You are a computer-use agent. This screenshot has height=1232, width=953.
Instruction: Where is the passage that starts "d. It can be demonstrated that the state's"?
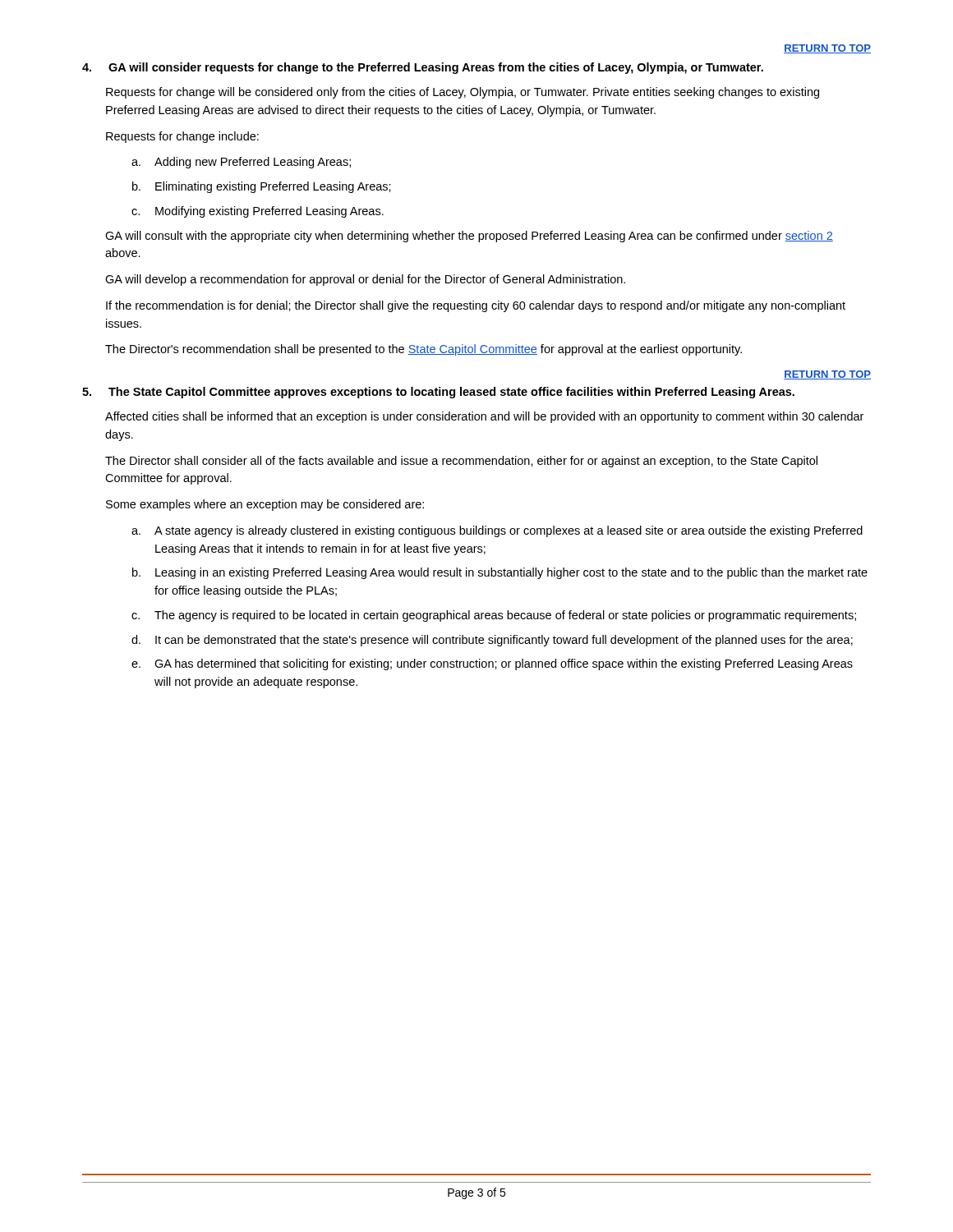(501, 640)
